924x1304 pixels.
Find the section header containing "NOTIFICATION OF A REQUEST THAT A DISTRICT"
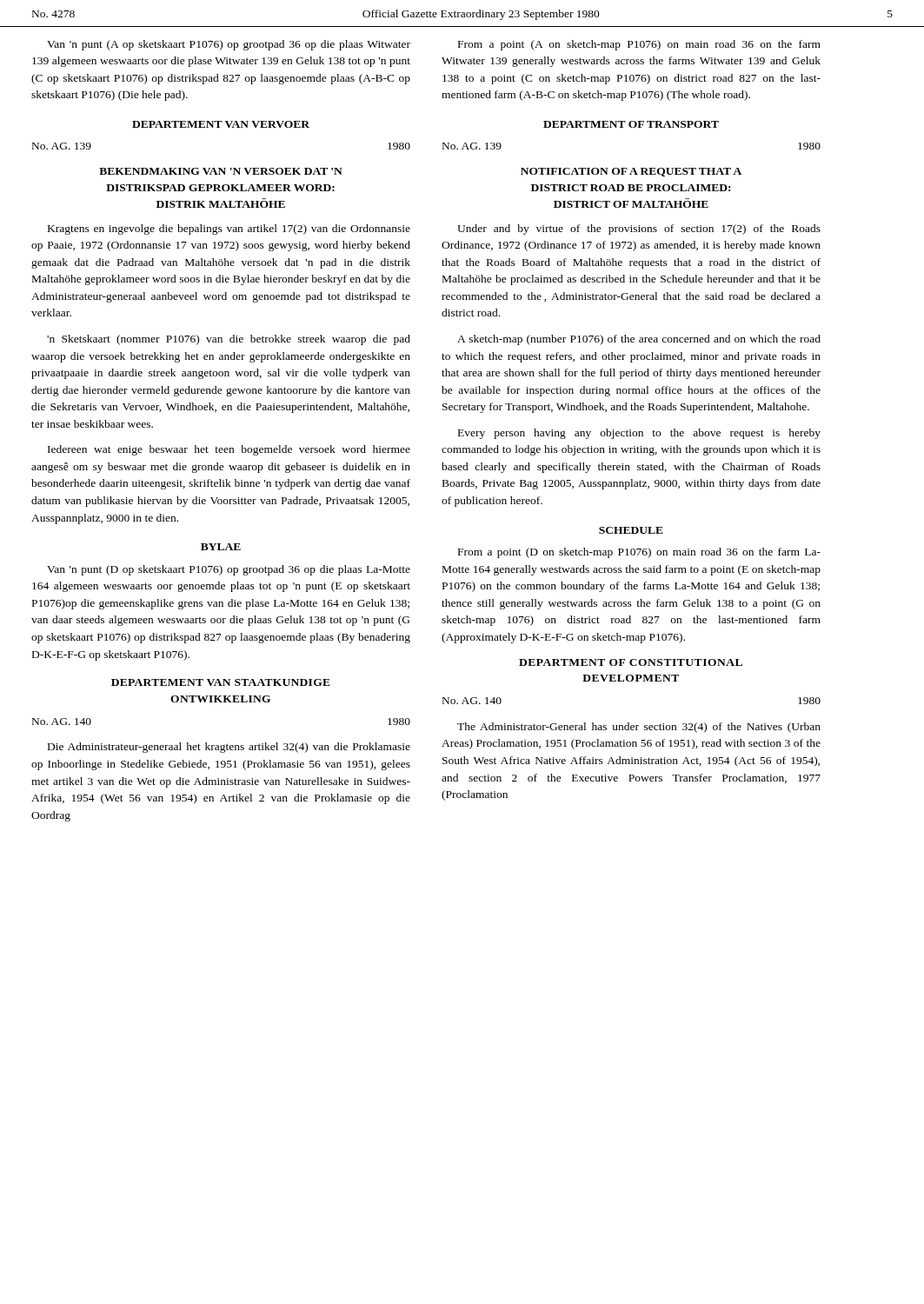[631, 187]
